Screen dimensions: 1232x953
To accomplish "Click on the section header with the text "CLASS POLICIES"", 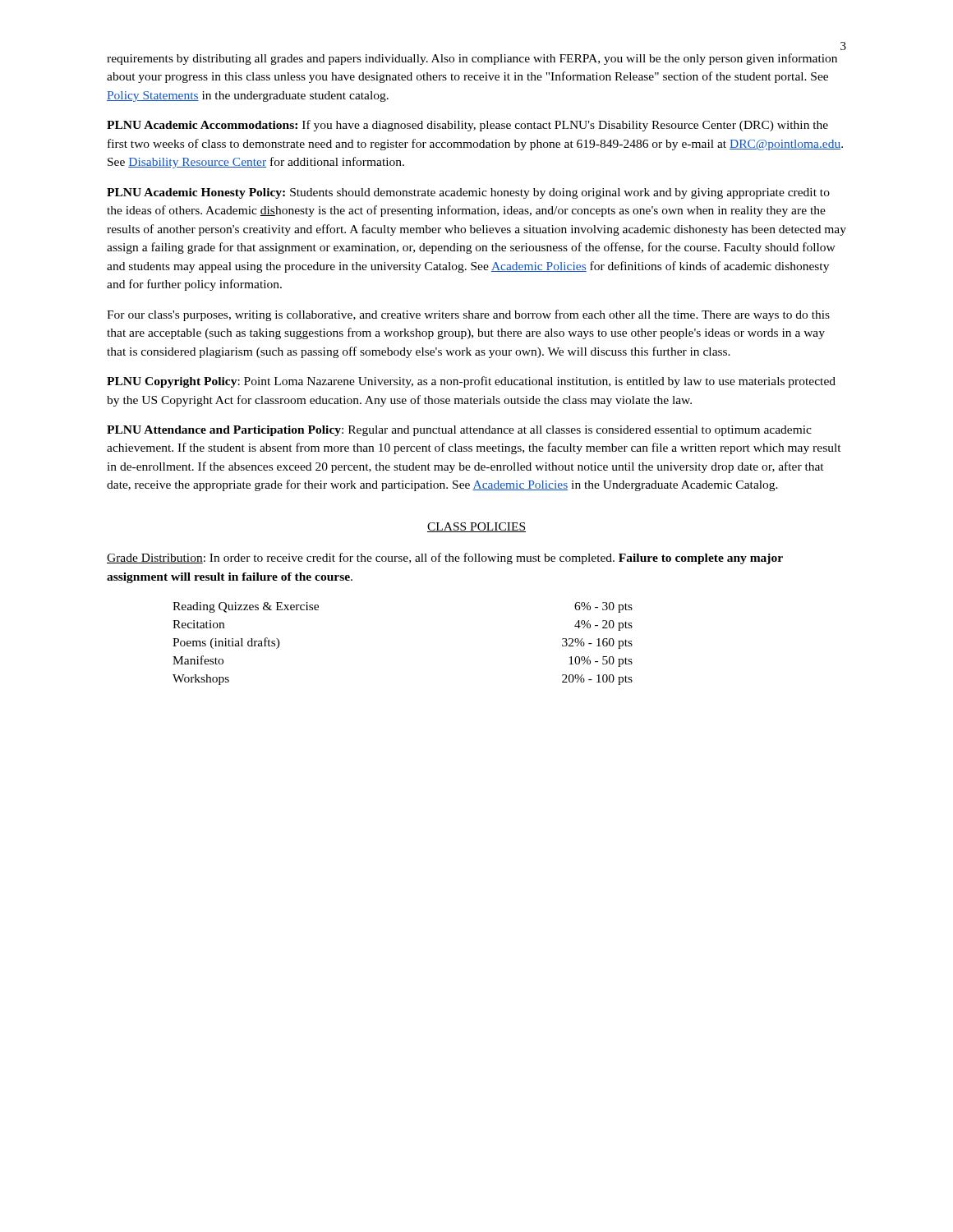I will 476,526.
